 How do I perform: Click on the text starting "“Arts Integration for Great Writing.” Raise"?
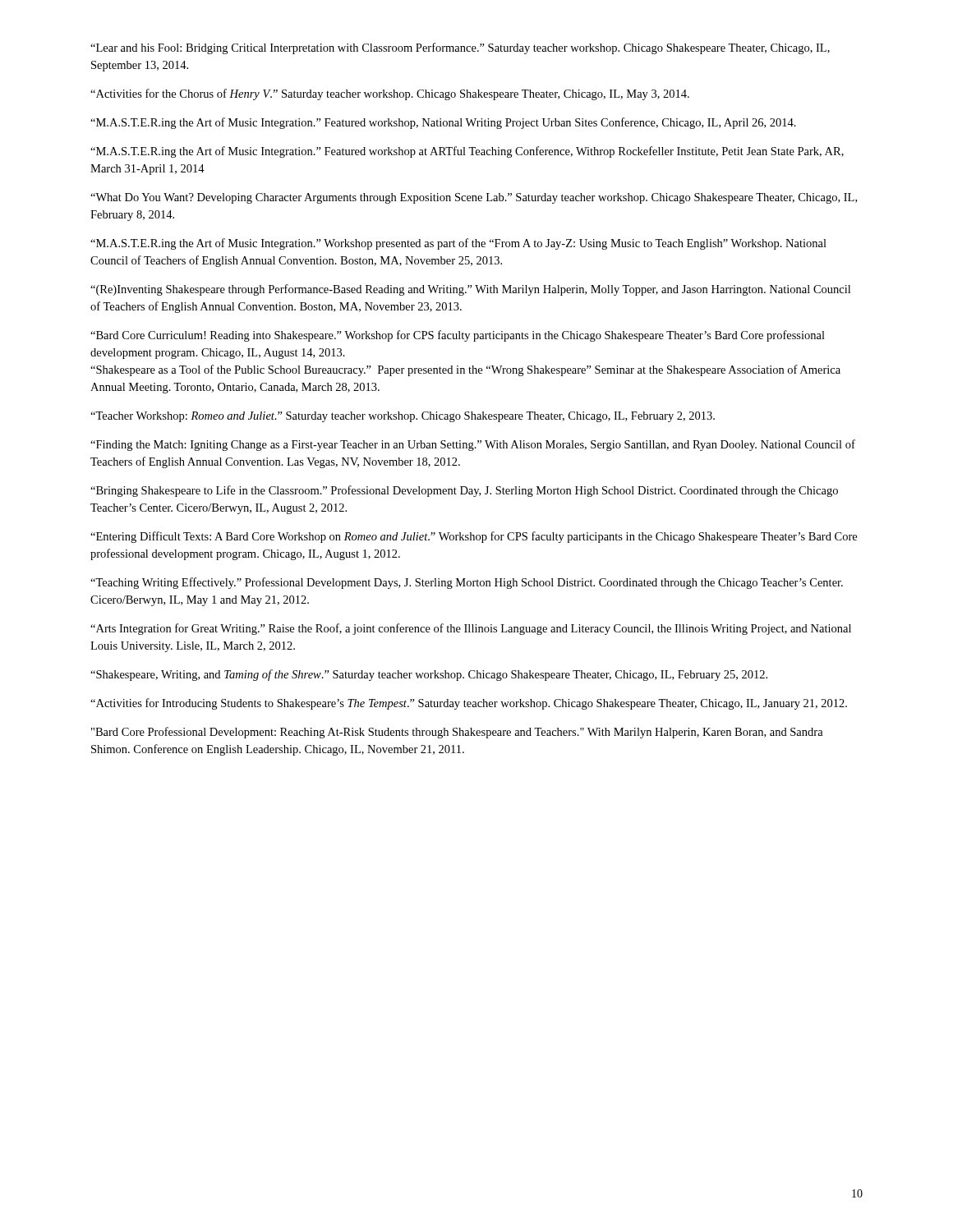pyautogui.click(x=471, y=637)
